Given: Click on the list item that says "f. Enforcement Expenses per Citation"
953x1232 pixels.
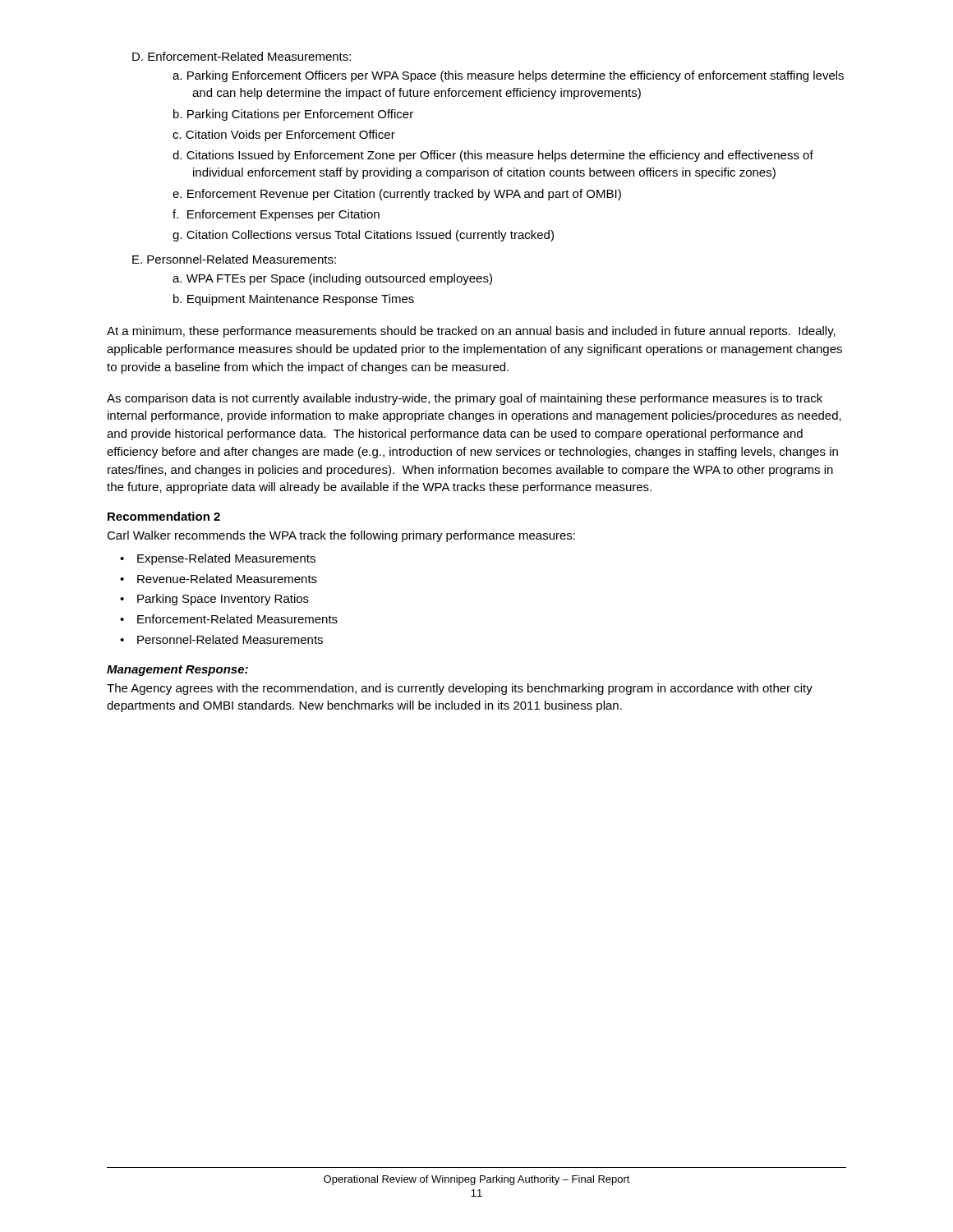Looking at the screenshot, I should [x=276, y=214].
